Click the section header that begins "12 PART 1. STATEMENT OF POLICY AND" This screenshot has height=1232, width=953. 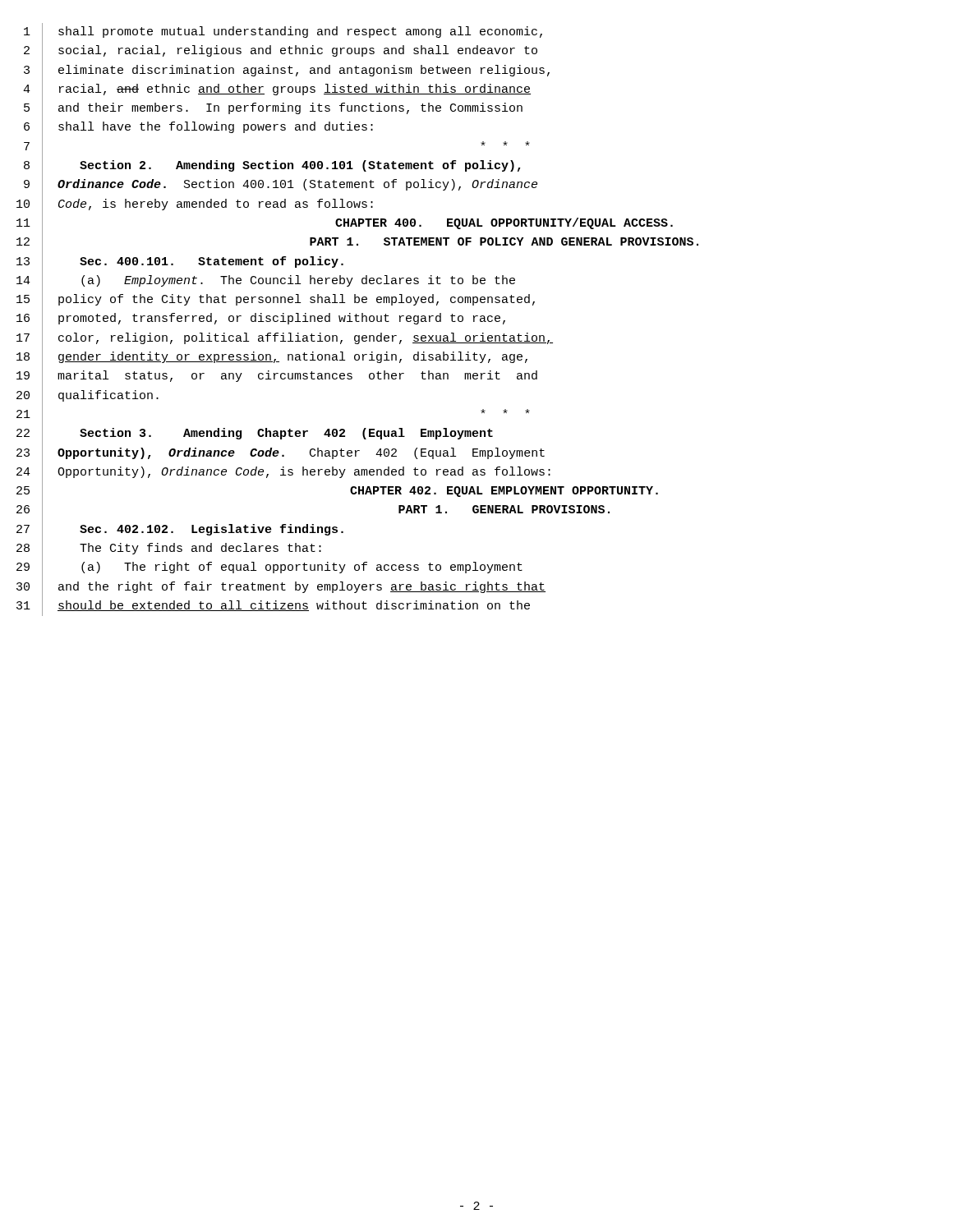[x=476, y=243]
